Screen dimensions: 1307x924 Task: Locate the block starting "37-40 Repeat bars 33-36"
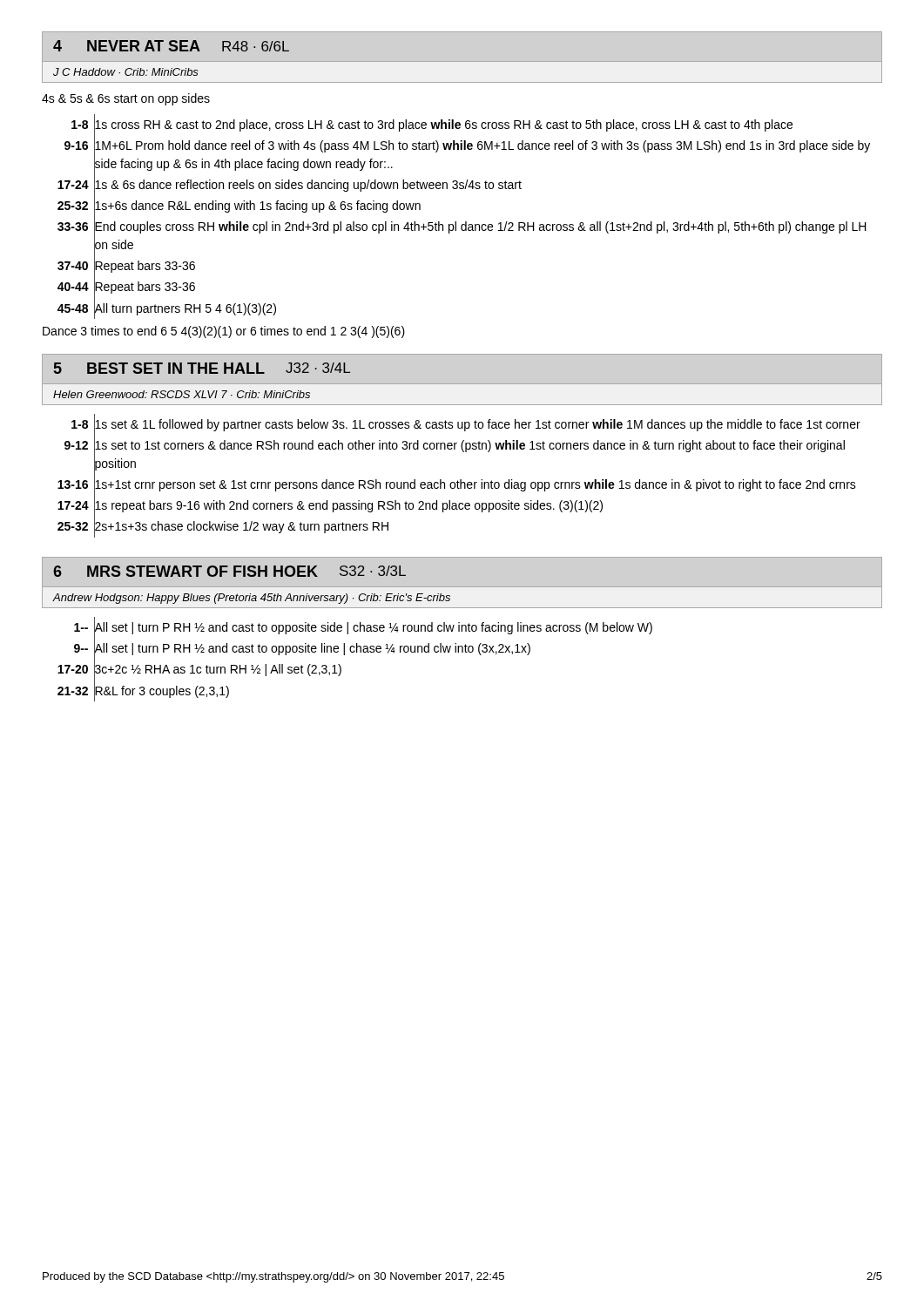click(126, 266)
